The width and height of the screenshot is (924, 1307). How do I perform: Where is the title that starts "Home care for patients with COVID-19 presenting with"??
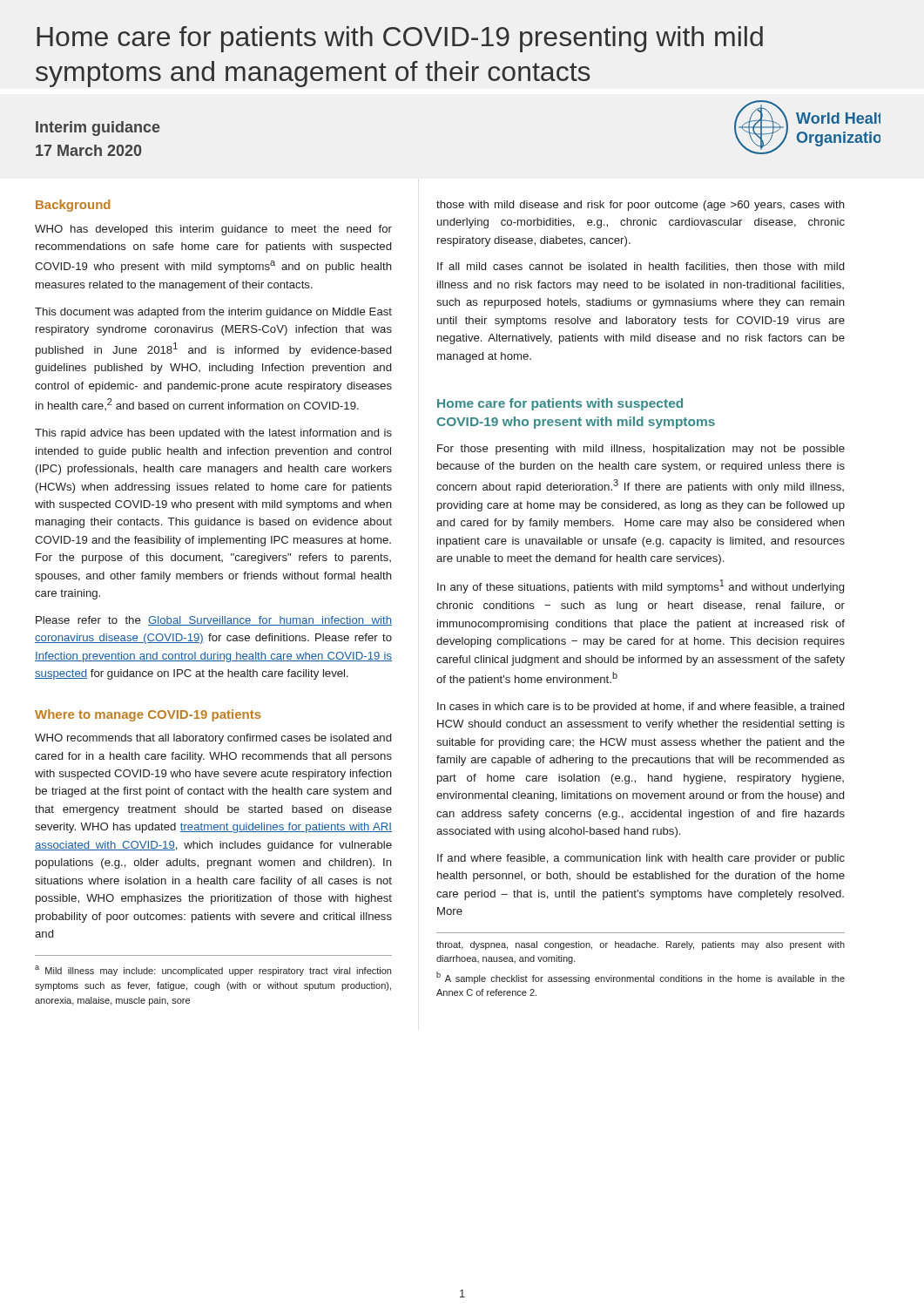[462, 54]
